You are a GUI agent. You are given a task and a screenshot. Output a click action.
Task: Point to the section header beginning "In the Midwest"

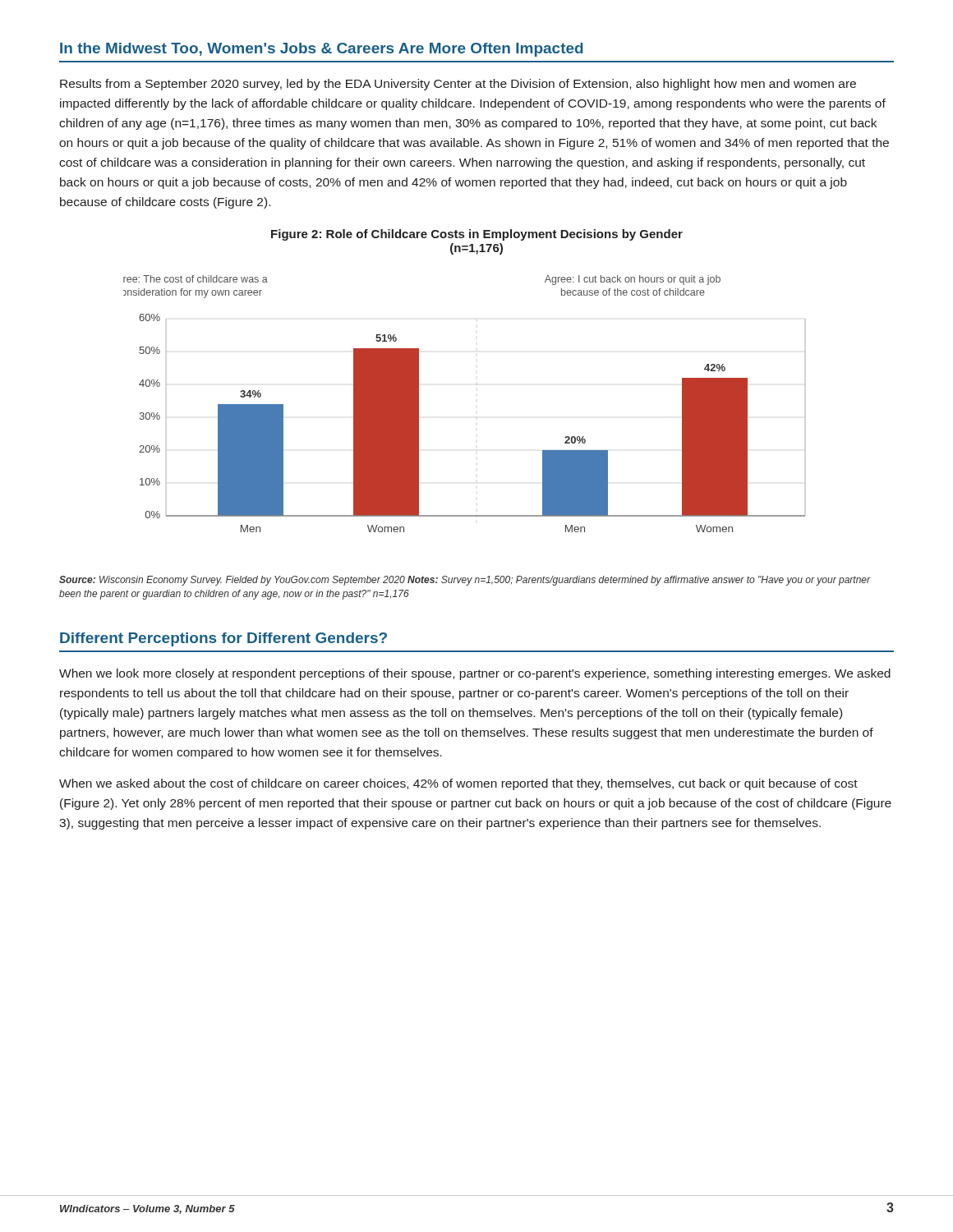(321, 48)
